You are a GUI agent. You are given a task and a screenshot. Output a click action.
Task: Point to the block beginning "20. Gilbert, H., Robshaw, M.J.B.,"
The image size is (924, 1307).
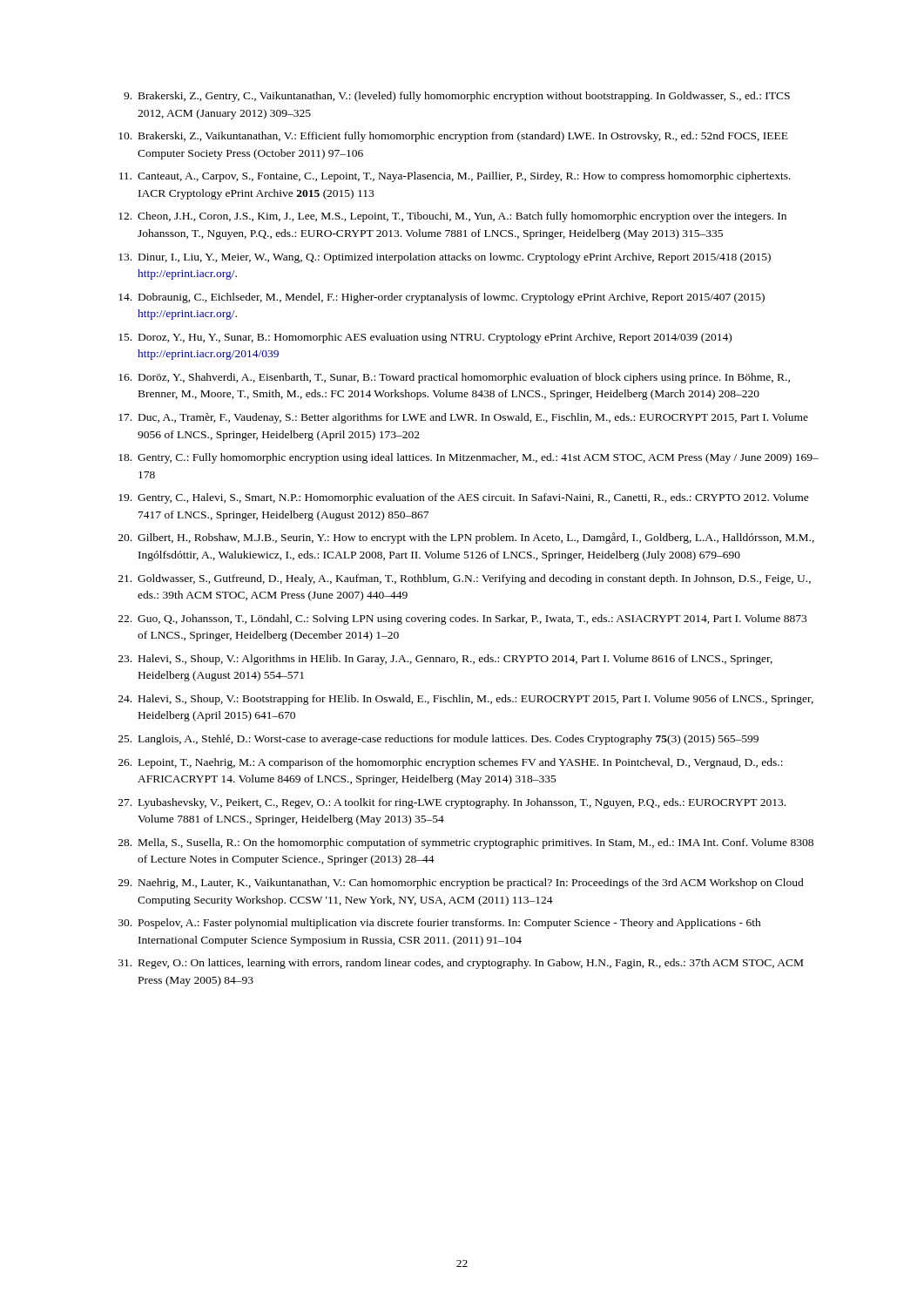(x=462, y=546)
